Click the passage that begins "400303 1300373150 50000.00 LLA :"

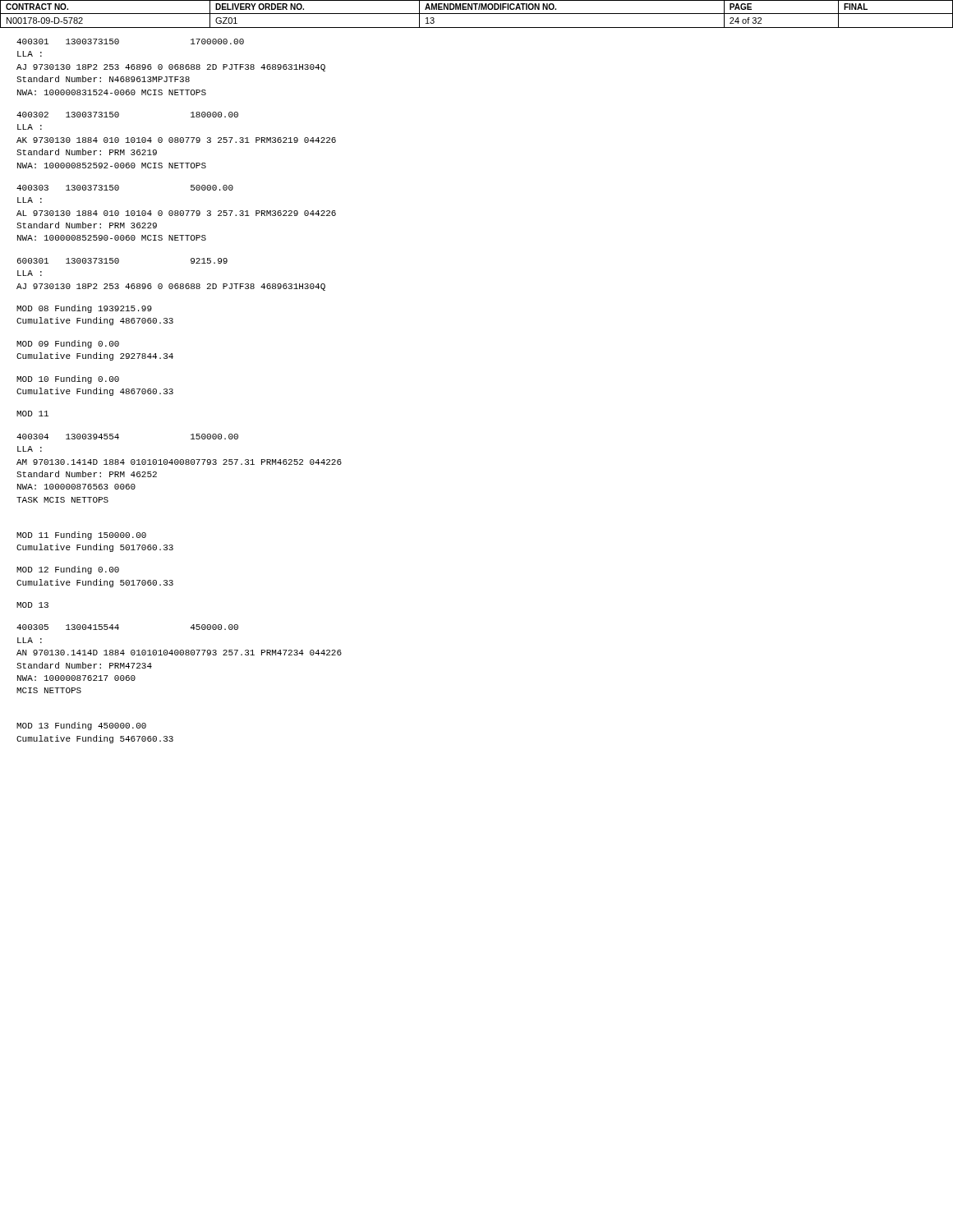click(x=176, y=213)
